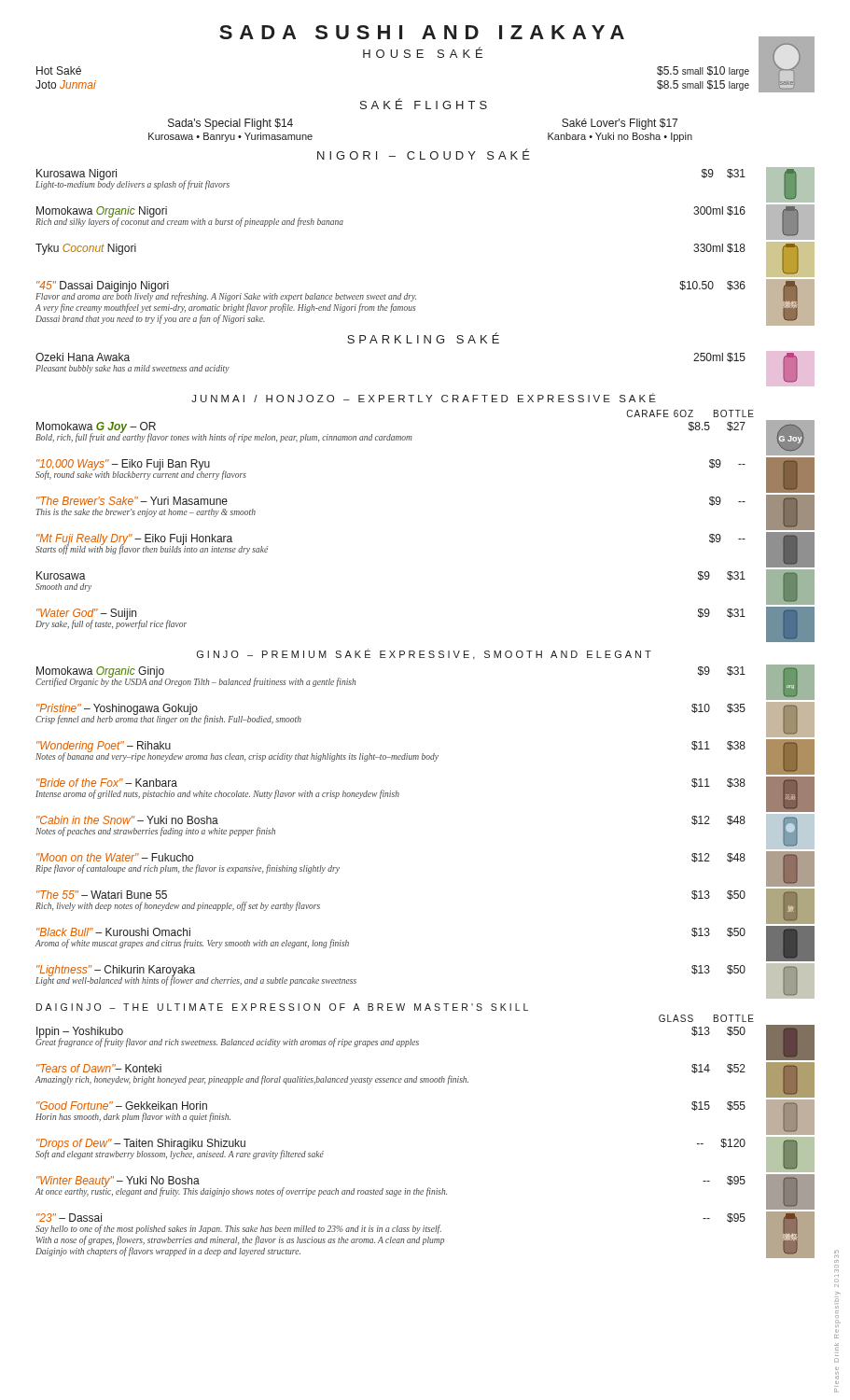
Task: Click on the text starting ""Winter Beauty" –"
Action: [x=425, y=1192]
